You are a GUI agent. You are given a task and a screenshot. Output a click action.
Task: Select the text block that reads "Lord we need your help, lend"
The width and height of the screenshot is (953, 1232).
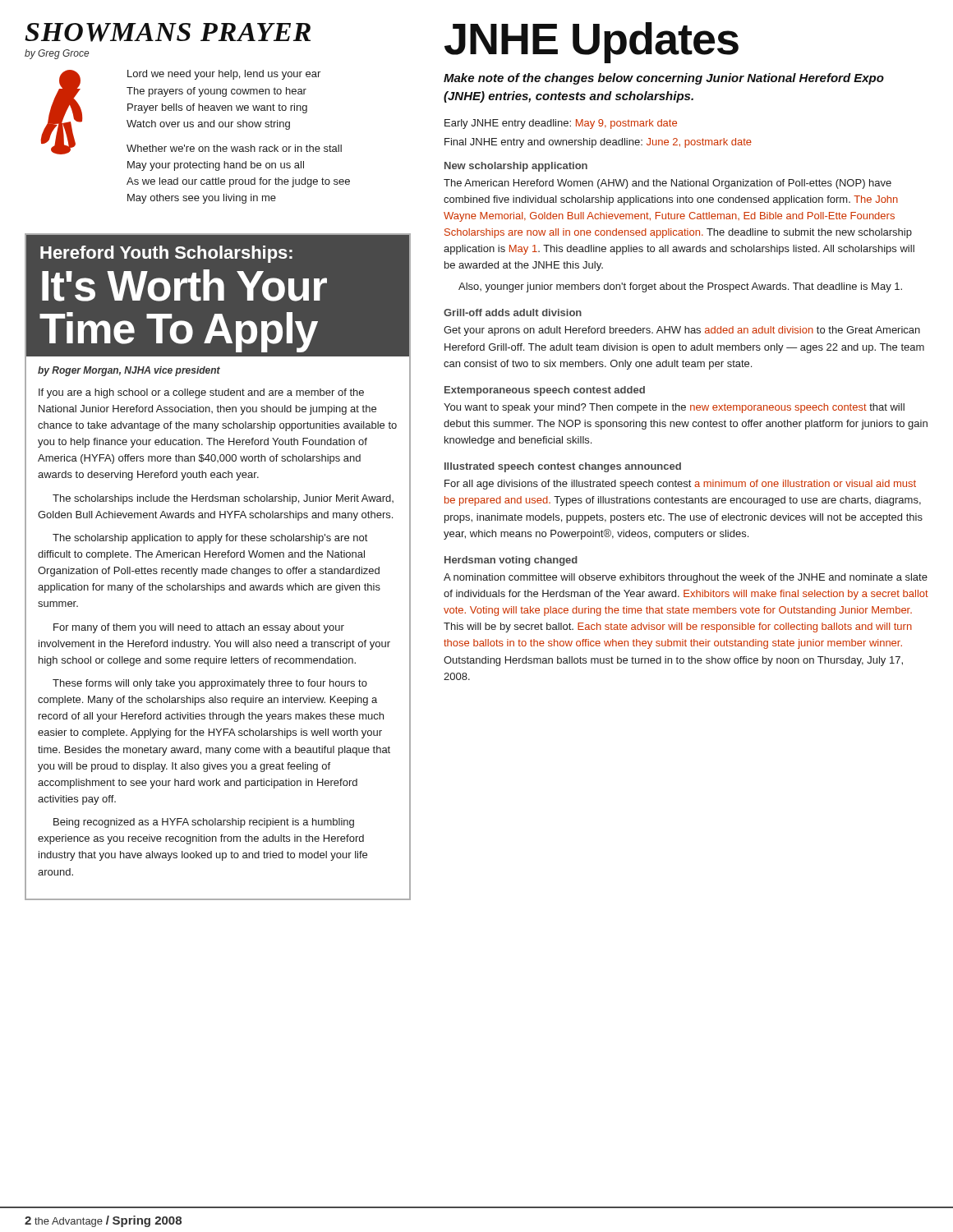pyautogui.click(x=238, y=136)
